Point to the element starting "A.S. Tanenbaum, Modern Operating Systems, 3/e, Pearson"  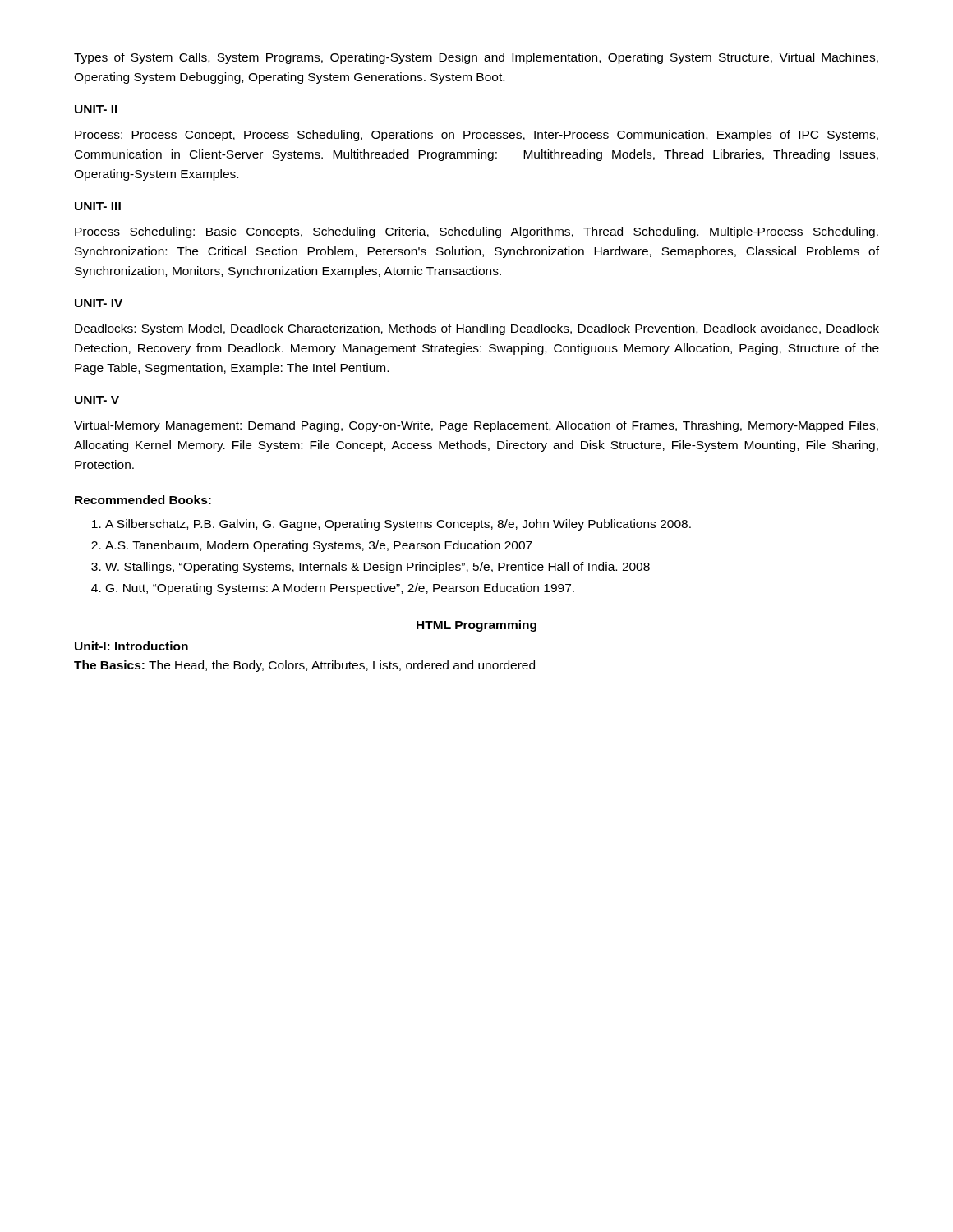coord(319,545)
